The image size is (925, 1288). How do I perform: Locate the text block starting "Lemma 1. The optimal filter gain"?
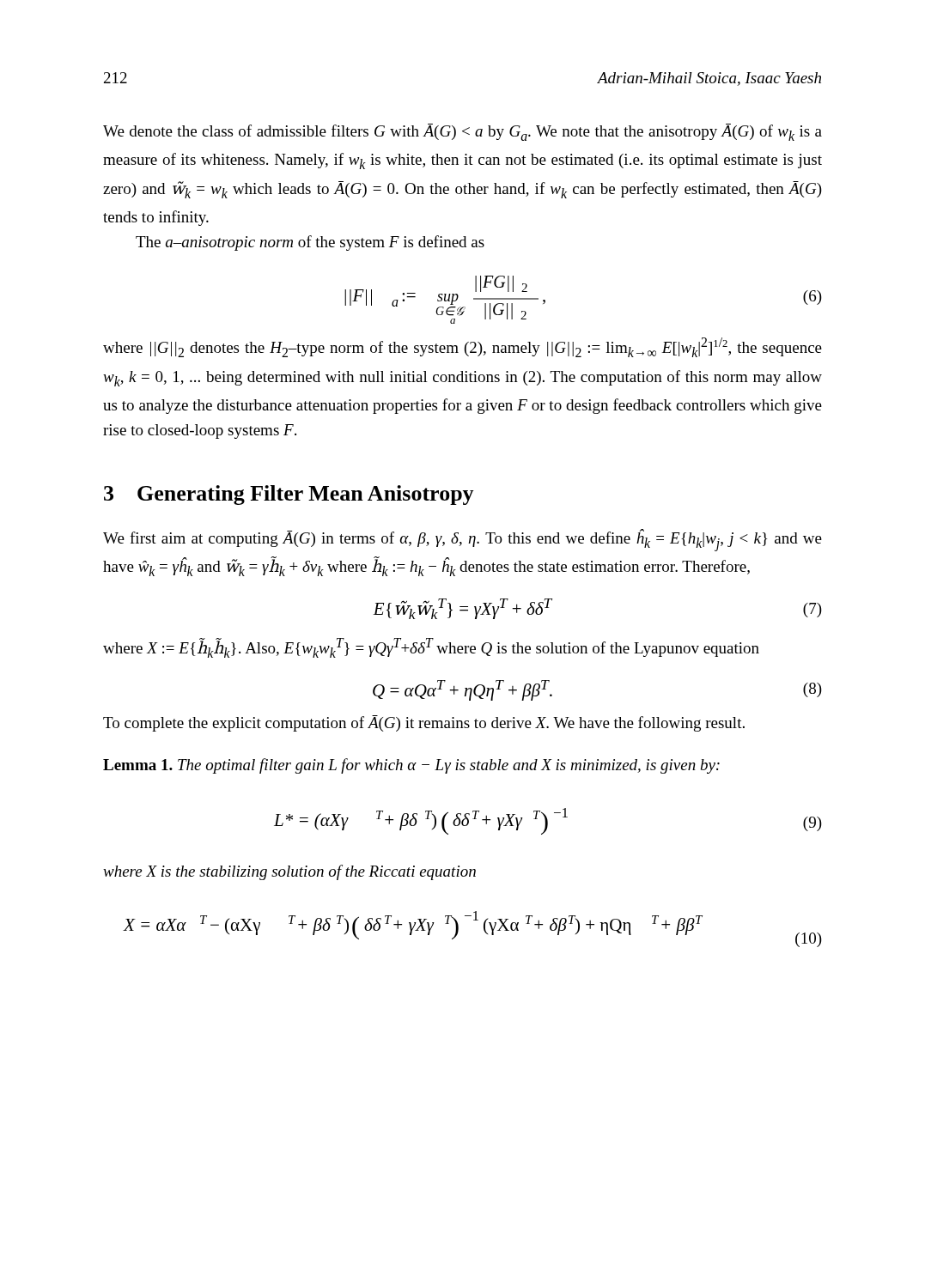coord(462,765)
